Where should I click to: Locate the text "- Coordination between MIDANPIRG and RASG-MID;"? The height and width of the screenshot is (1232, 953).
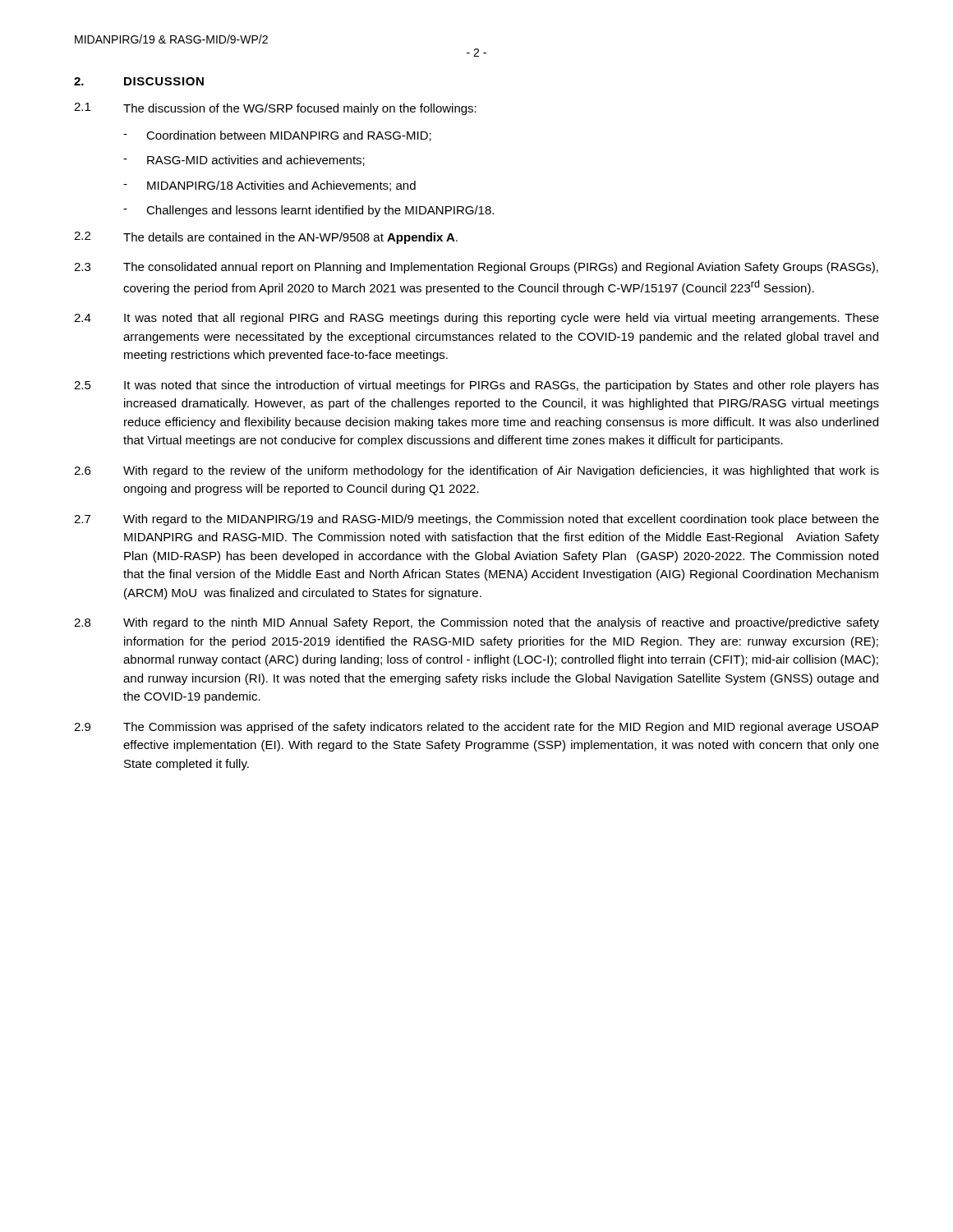pos(278,135)
